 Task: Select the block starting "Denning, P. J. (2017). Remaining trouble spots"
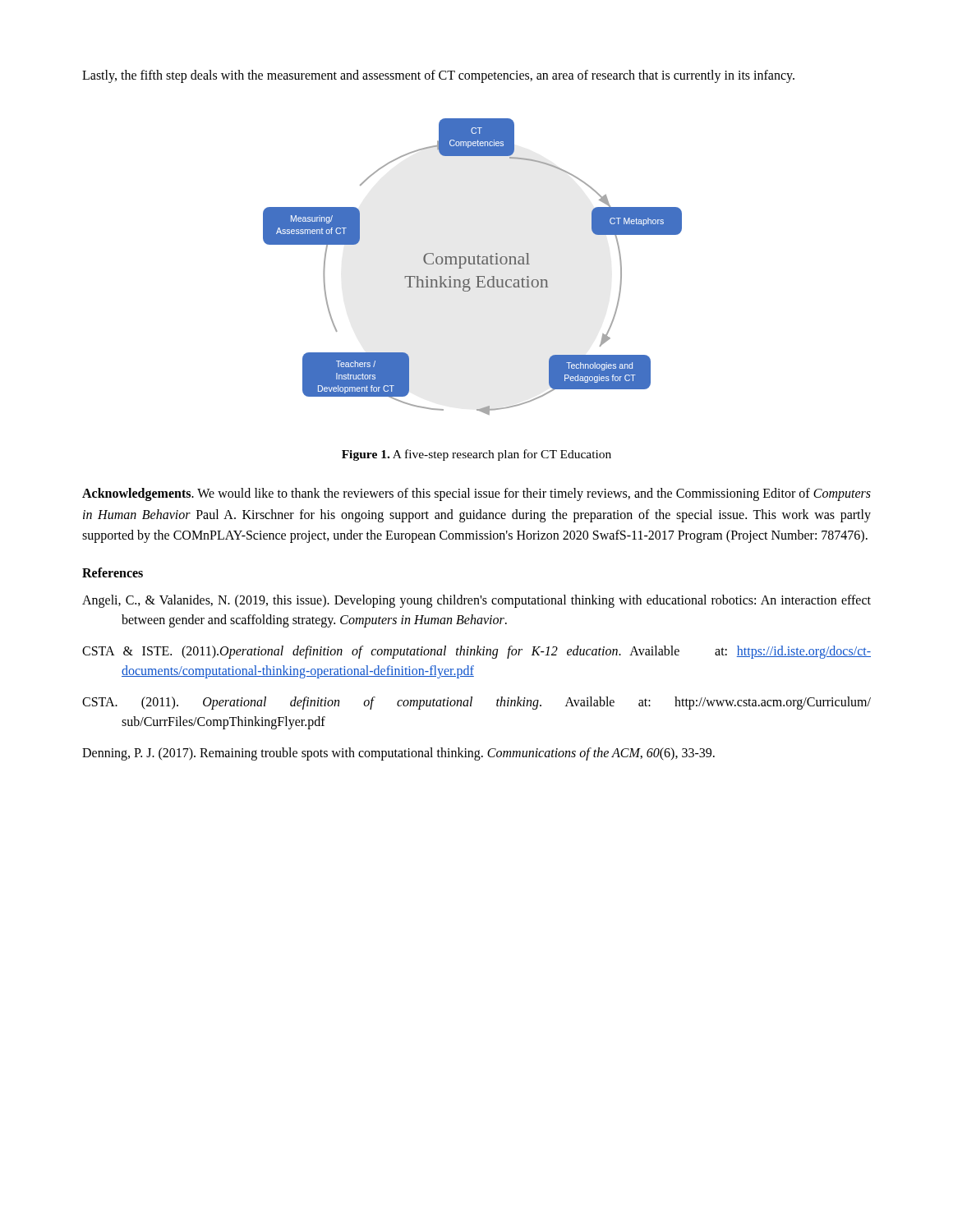click(399, 753)
